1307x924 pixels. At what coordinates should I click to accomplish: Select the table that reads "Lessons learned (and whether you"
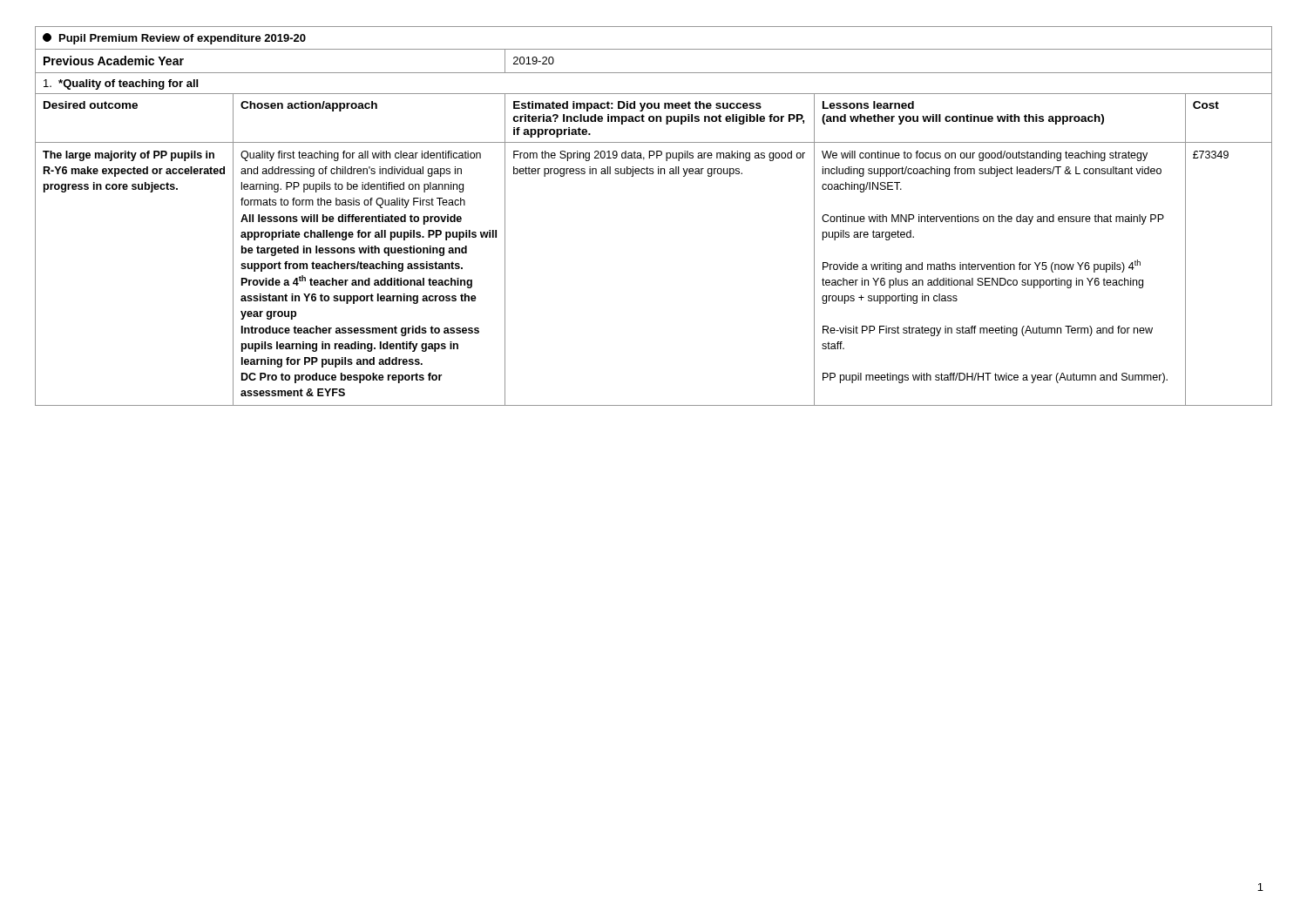[x=654, y=216]
